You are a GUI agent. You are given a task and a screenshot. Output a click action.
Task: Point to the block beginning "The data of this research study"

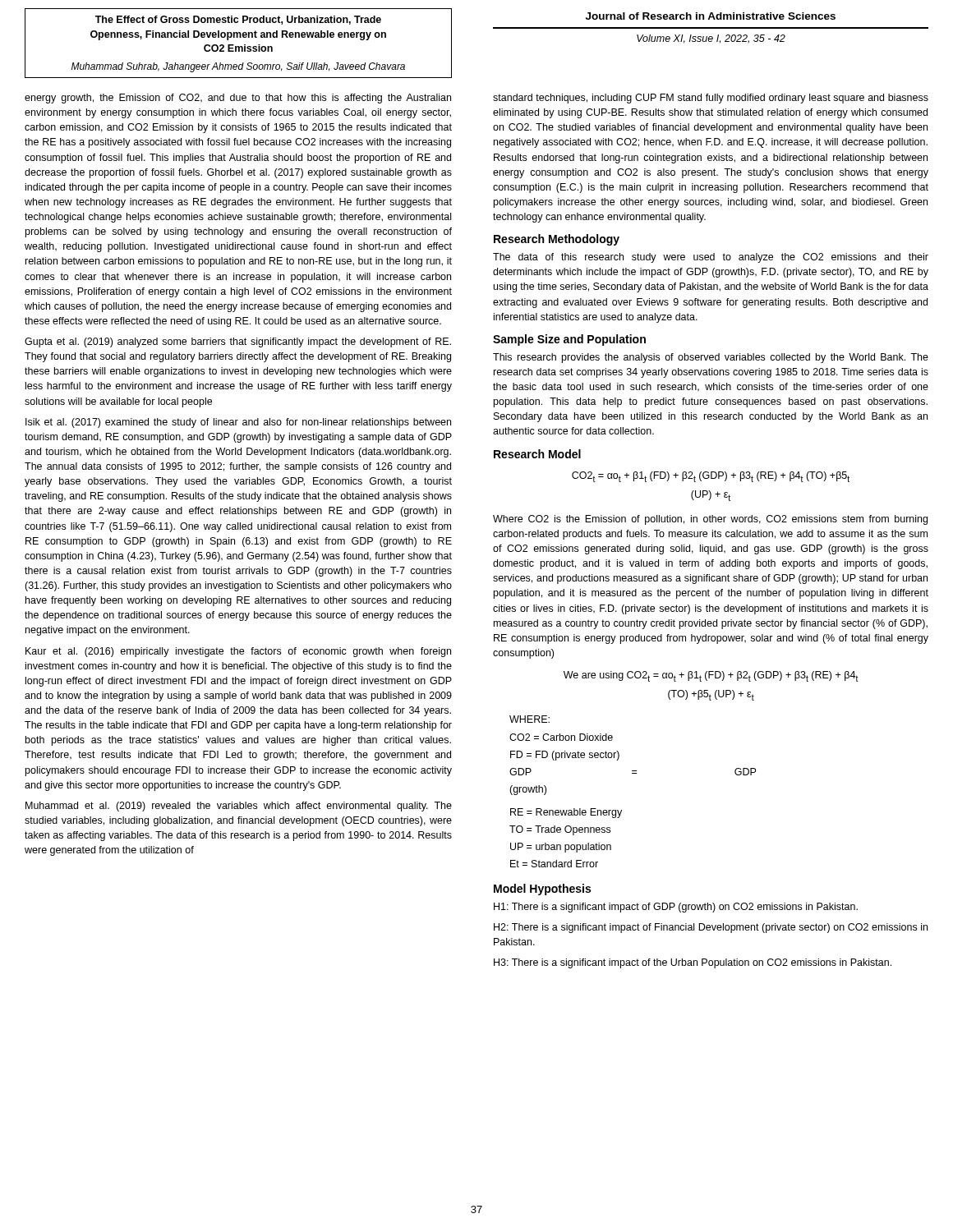pos(711,287)
